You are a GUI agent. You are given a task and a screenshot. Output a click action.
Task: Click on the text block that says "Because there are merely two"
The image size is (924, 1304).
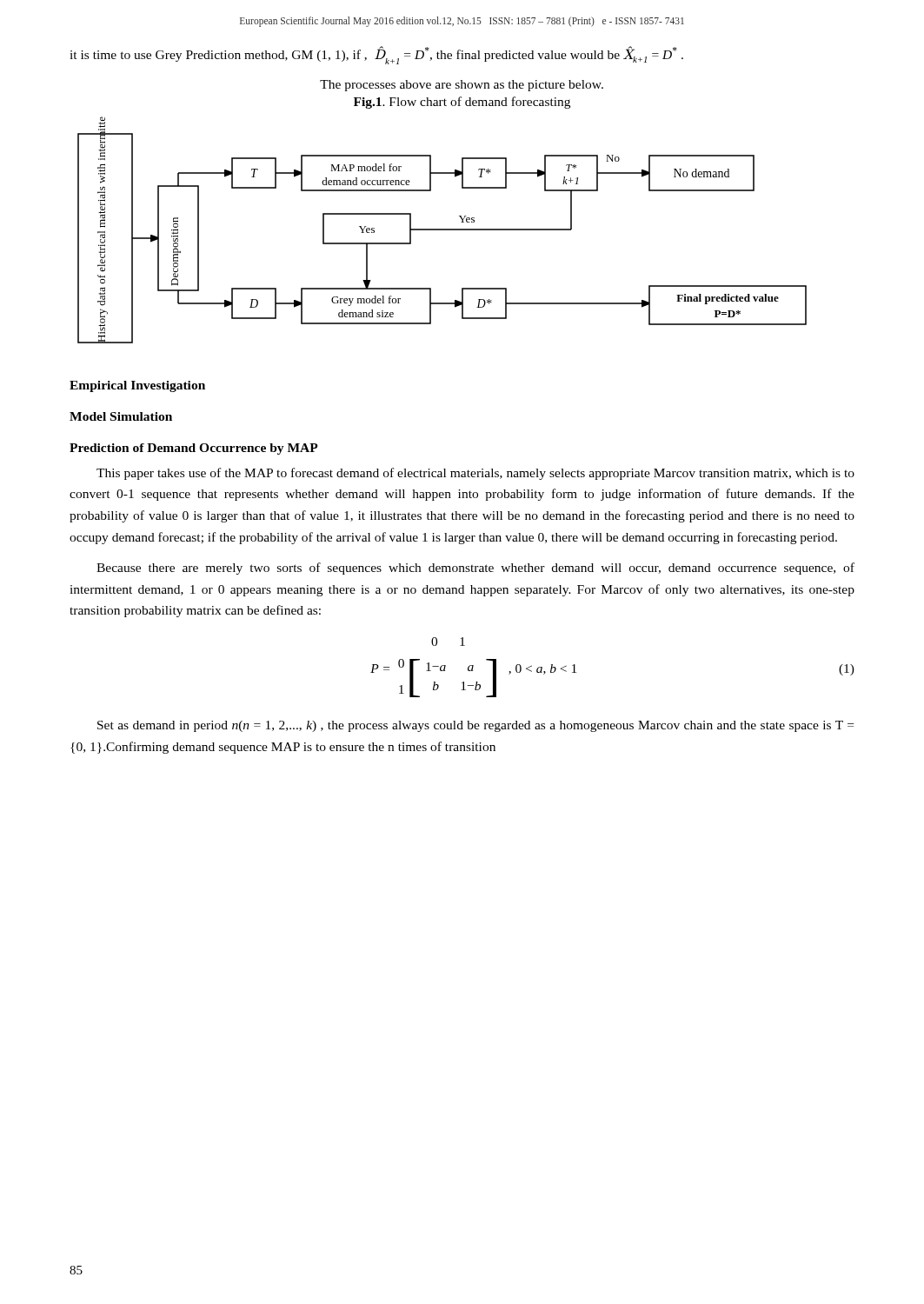pyautogui.click(x=462, y=589)
